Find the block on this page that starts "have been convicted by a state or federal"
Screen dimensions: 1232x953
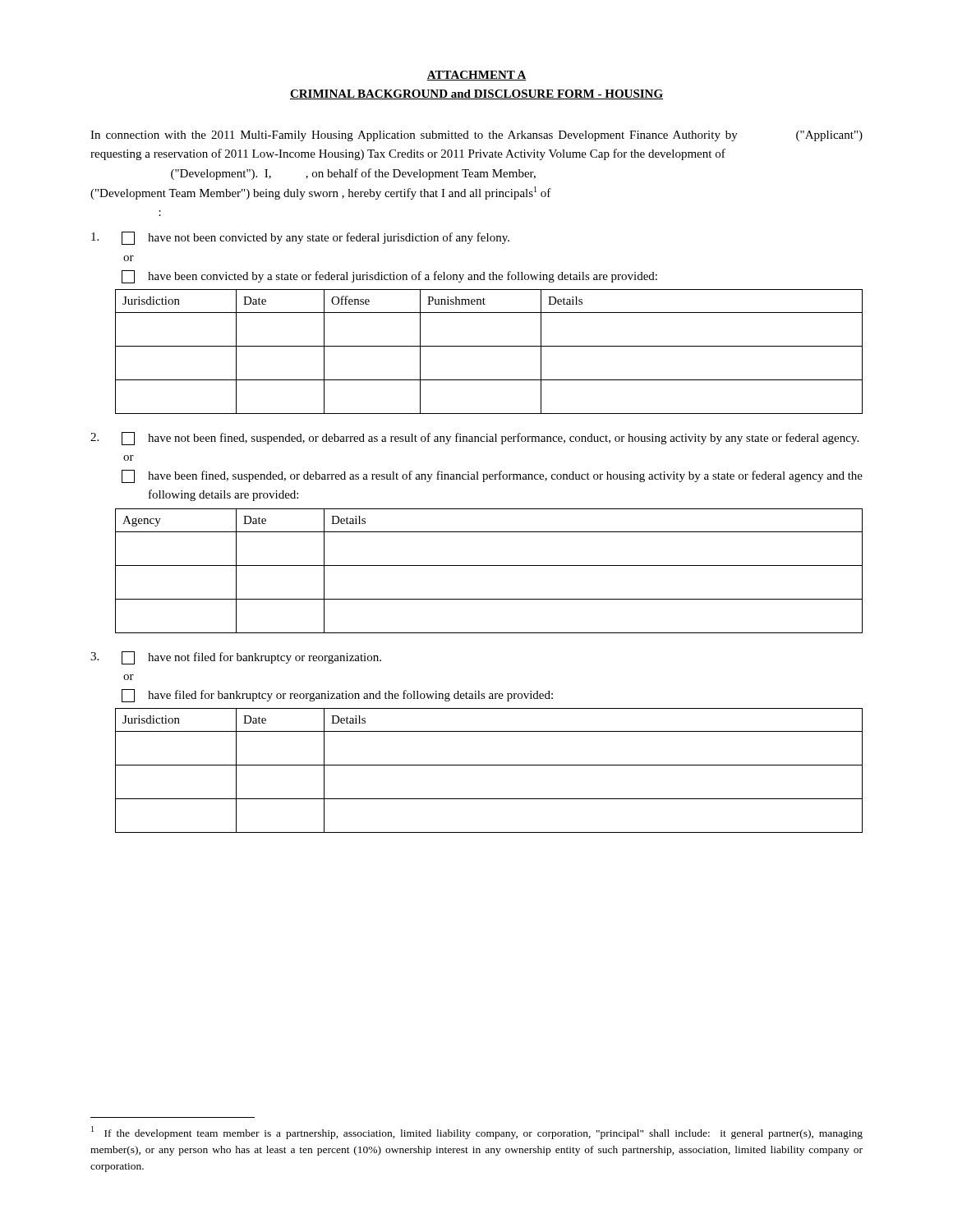[x=492, y=276]
